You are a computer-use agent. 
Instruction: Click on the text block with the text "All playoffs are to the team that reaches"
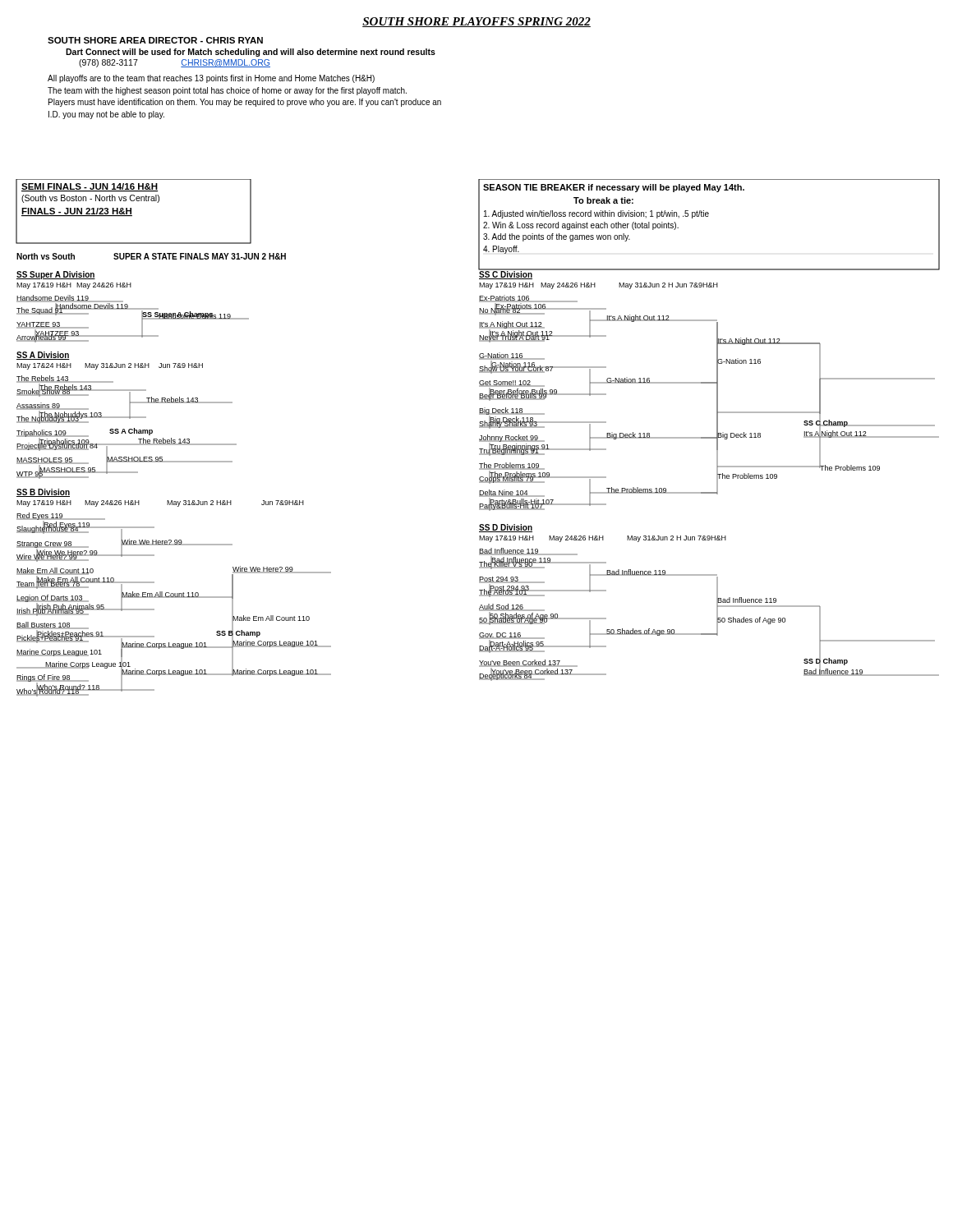click(245, 96)
